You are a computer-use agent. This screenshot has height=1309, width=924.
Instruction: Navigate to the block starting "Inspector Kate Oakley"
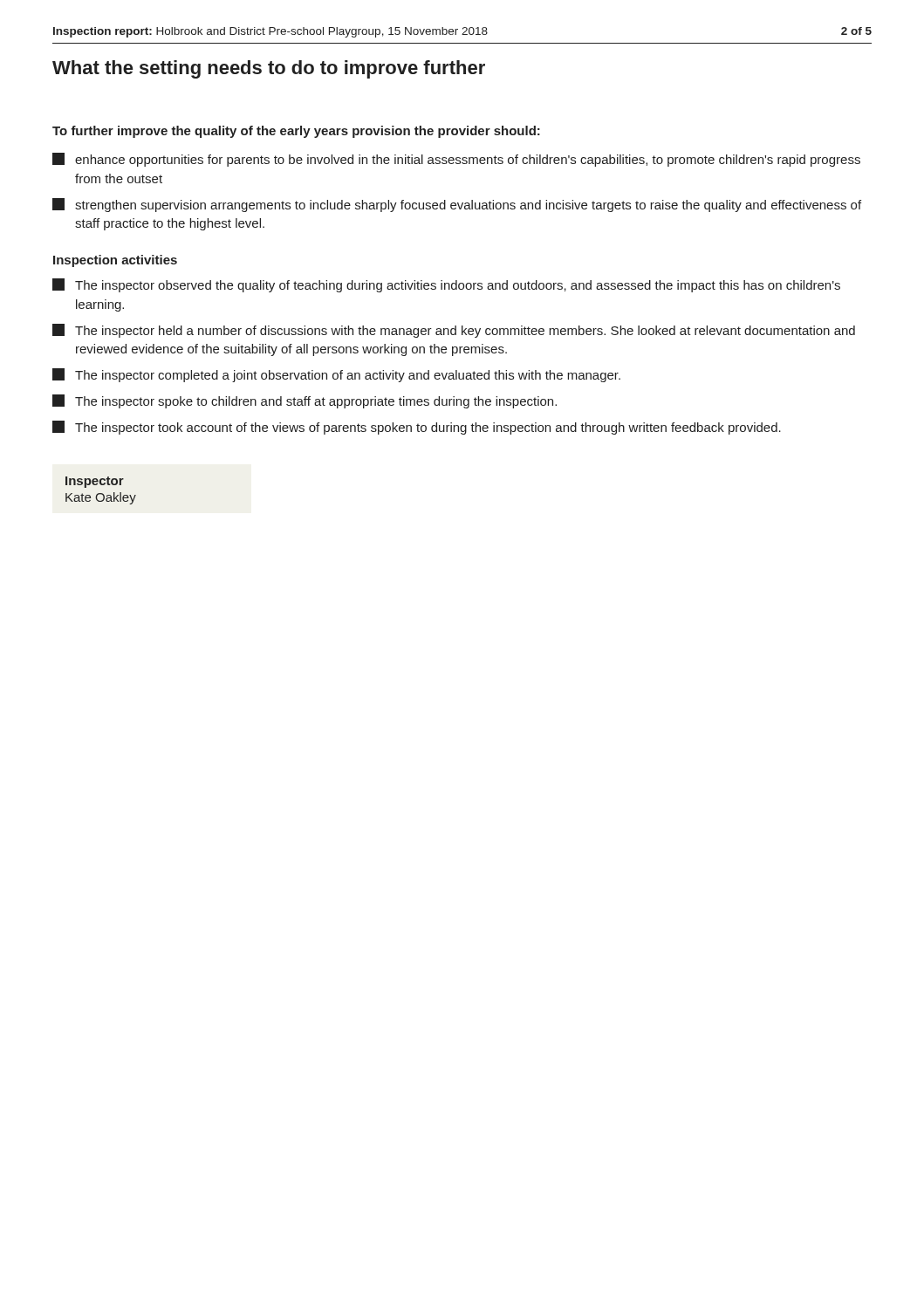tap(95, 482)
